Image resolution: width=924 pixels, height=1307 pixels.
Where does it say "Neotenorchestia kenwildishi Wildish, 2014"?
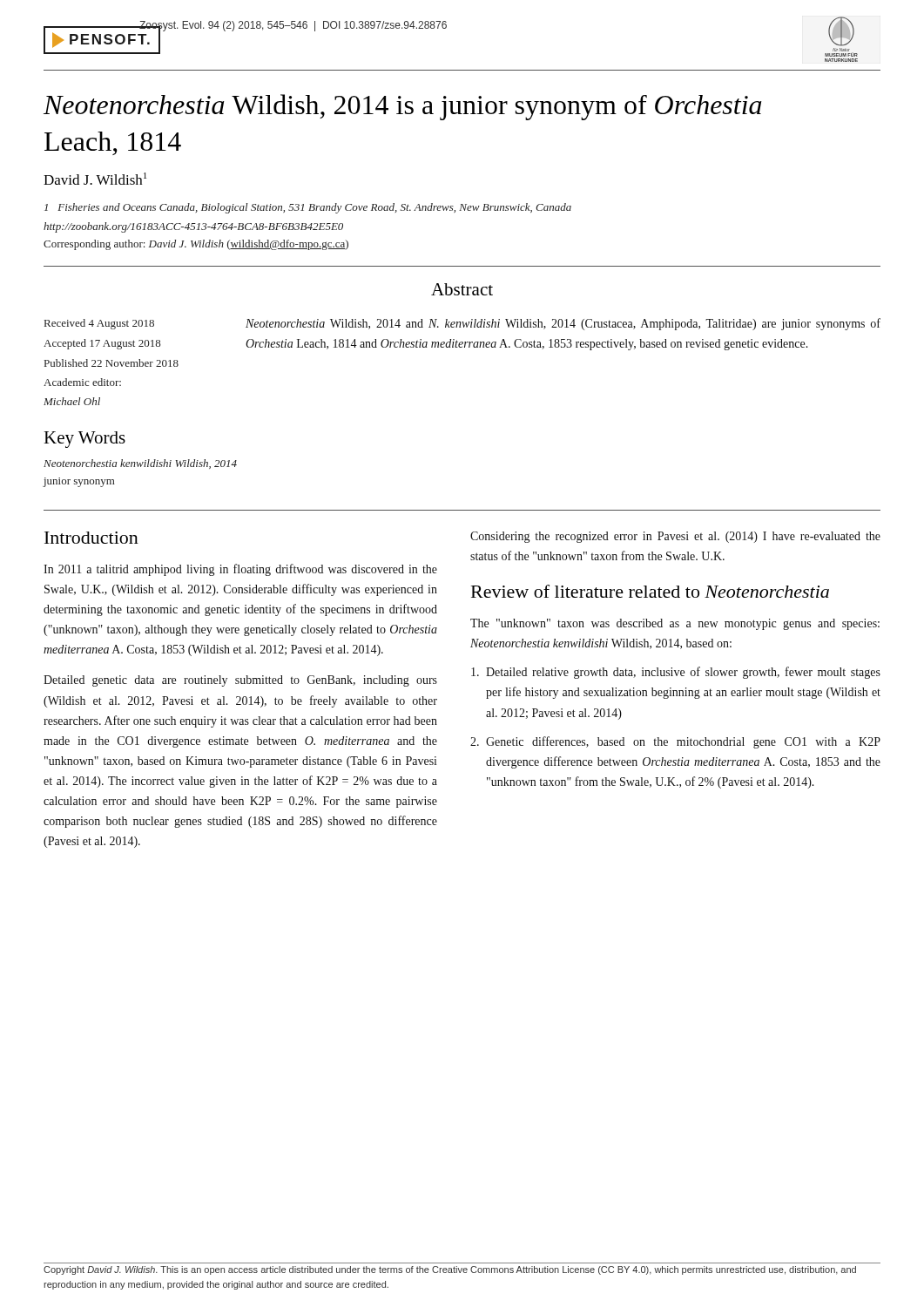(x=140, y=463)
